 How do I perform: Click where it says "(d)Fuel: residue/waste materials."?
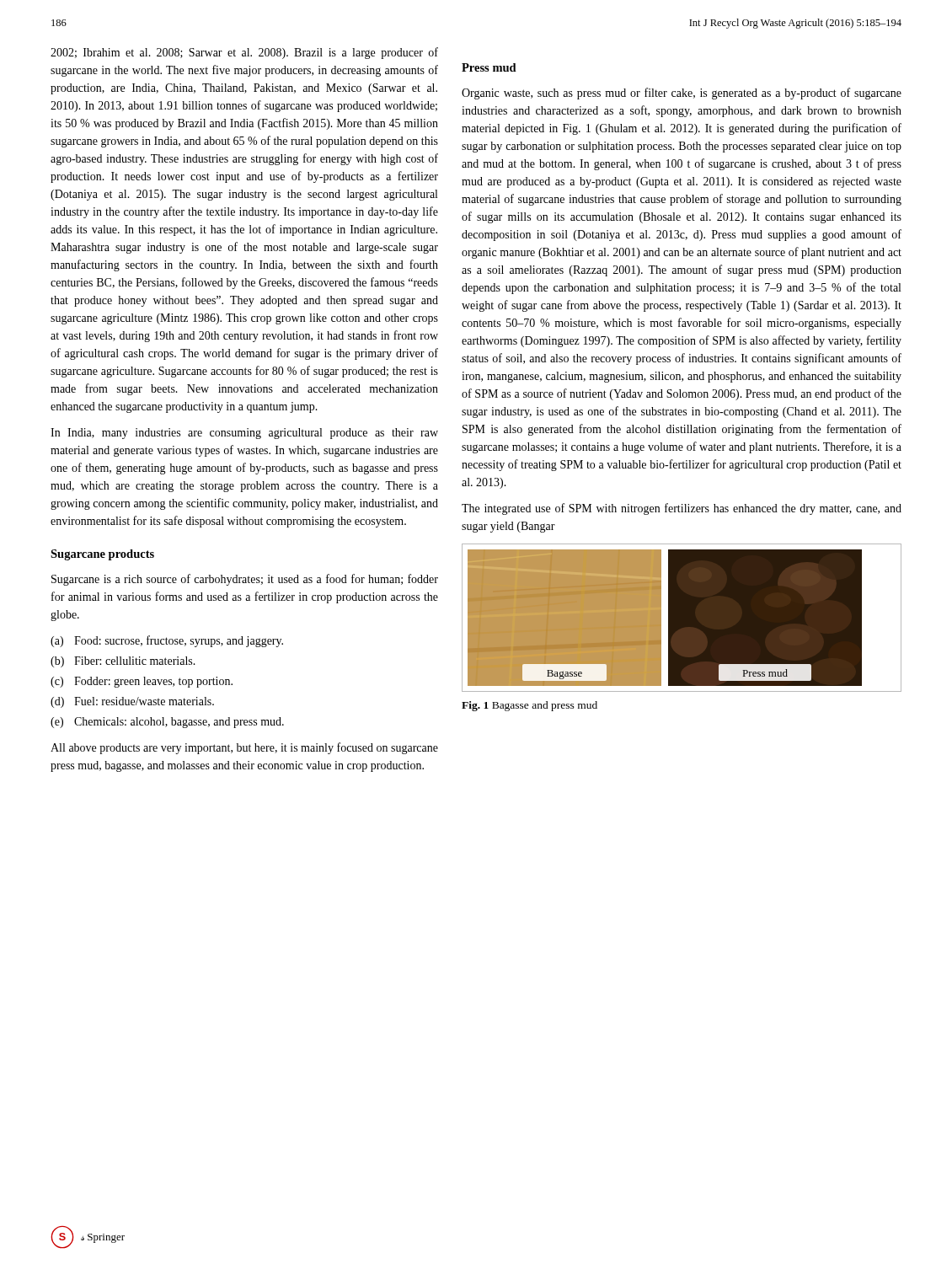[132, 702]
